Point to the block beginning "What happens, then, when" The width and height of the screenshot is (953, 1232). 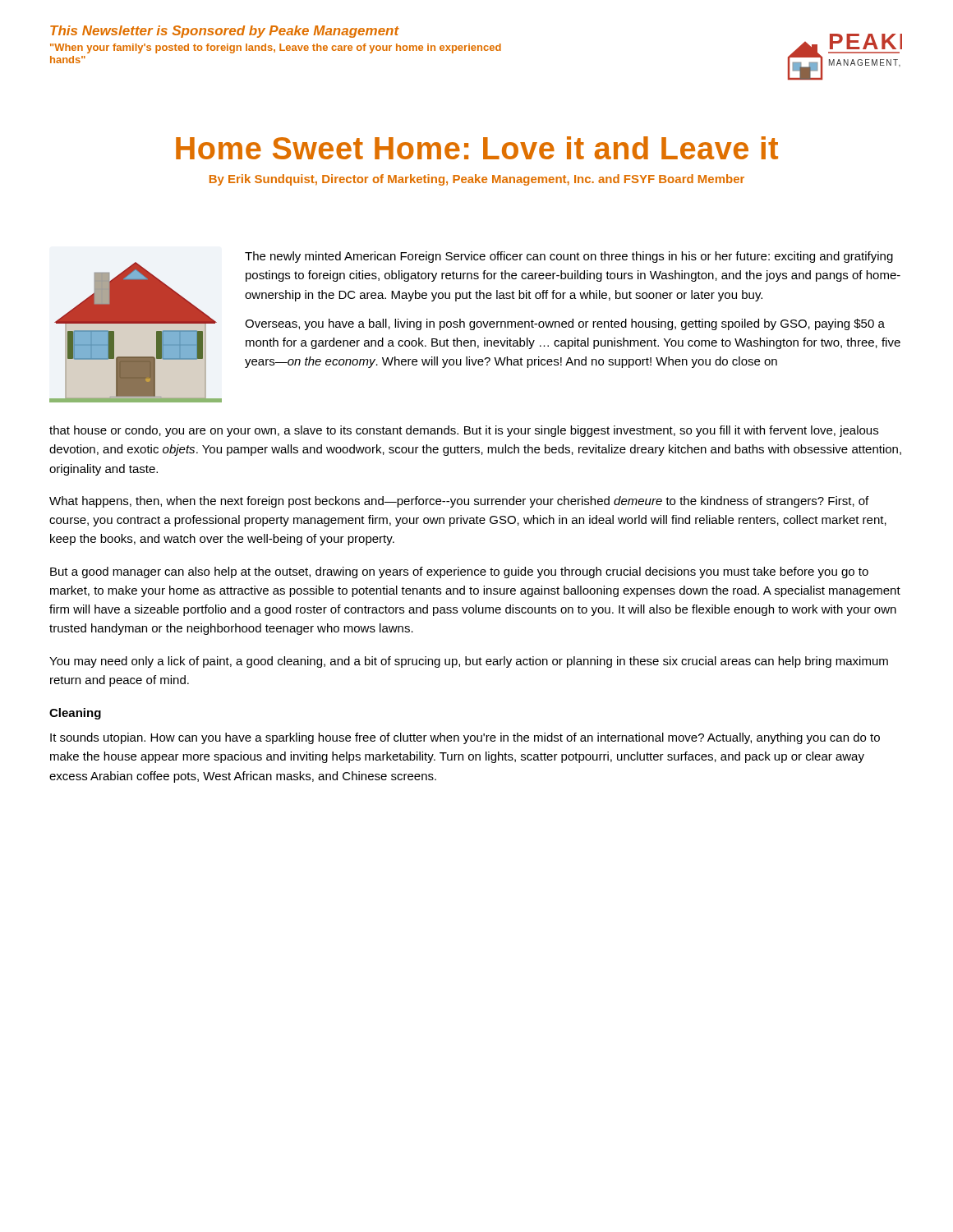click(468, 519)
